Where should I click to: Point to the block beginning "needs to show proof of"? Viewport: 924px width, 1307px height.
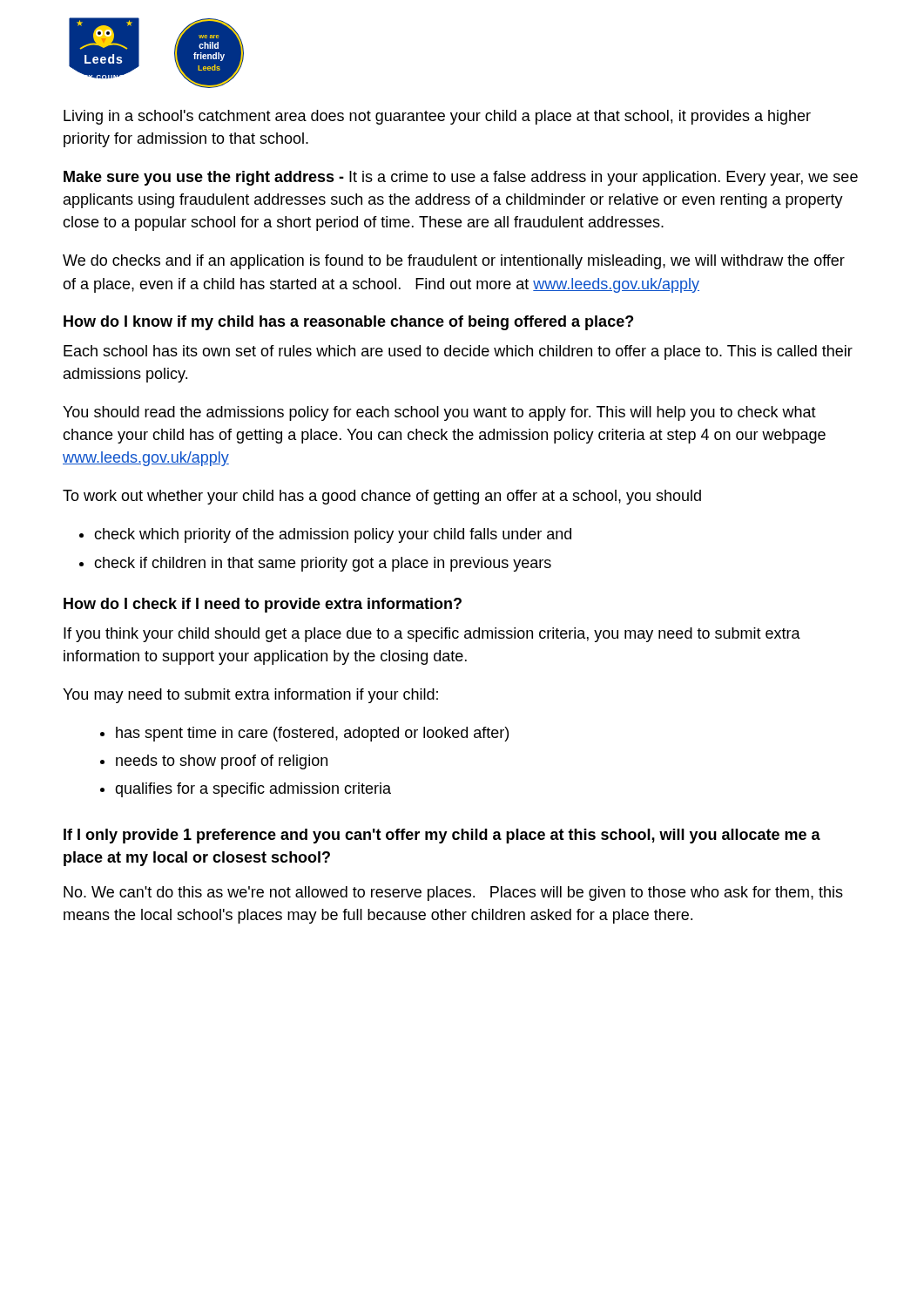click(x=222, y=761)
